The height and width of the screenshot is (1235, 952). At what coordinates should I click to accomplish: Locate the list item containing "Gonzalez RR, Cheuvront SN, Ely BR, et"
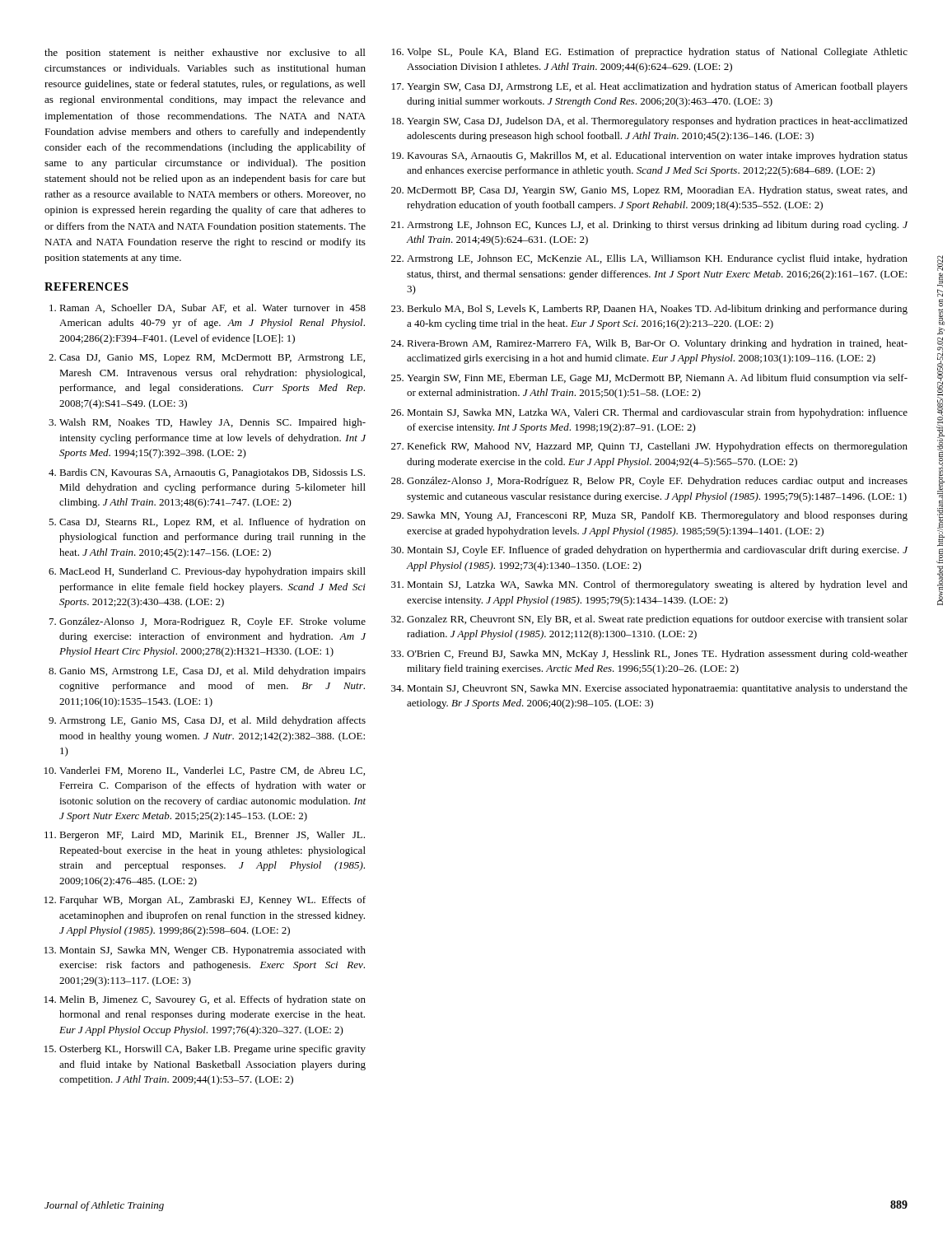(657, 627)
